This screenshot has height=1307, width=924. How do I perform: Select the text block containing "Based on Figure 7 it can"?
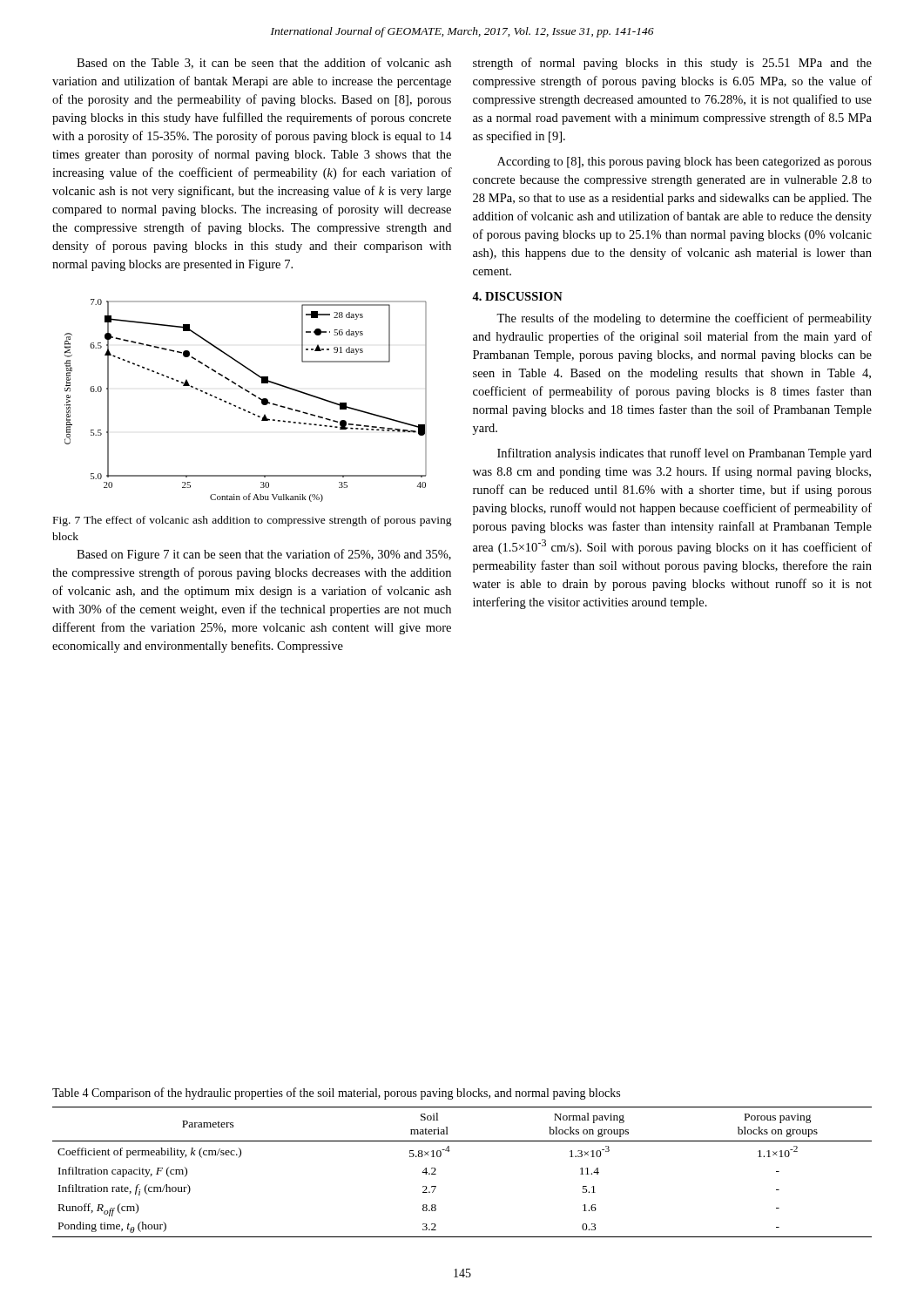click(252, 600)
